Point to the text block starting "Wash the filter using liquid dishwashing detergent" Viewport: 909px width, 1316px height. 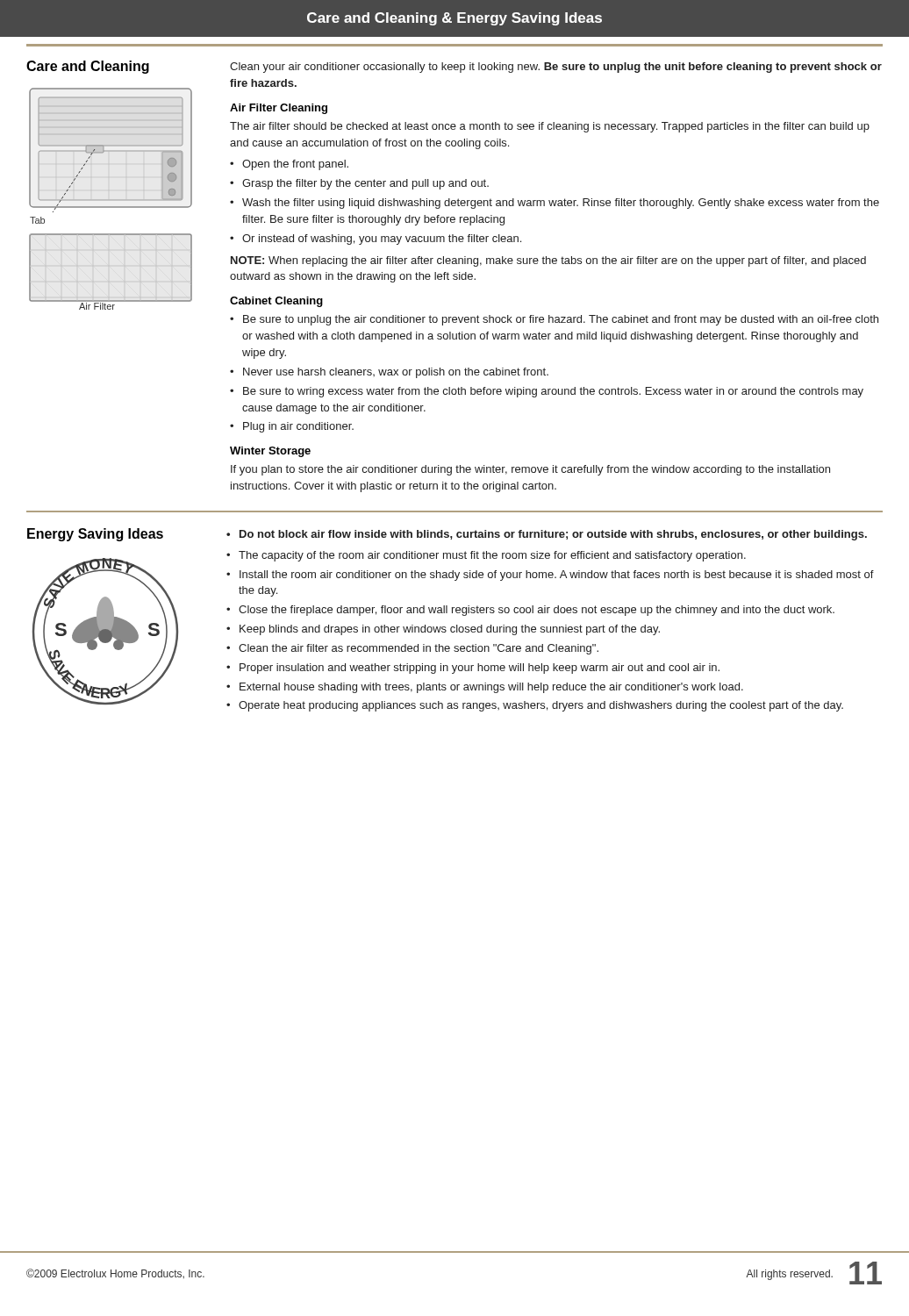pos(561,211)
